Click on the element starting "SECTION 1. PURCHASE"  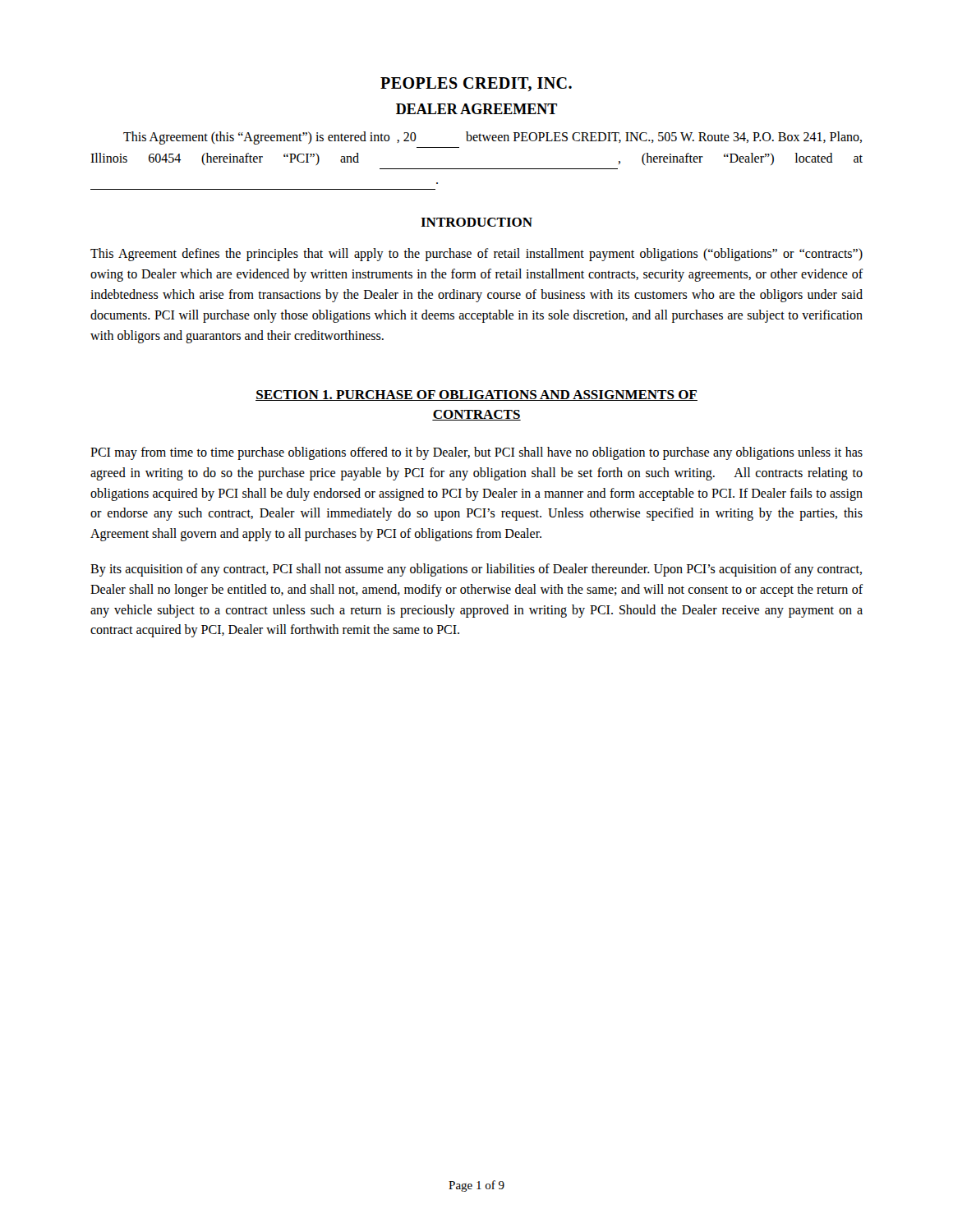pos(476,405)
